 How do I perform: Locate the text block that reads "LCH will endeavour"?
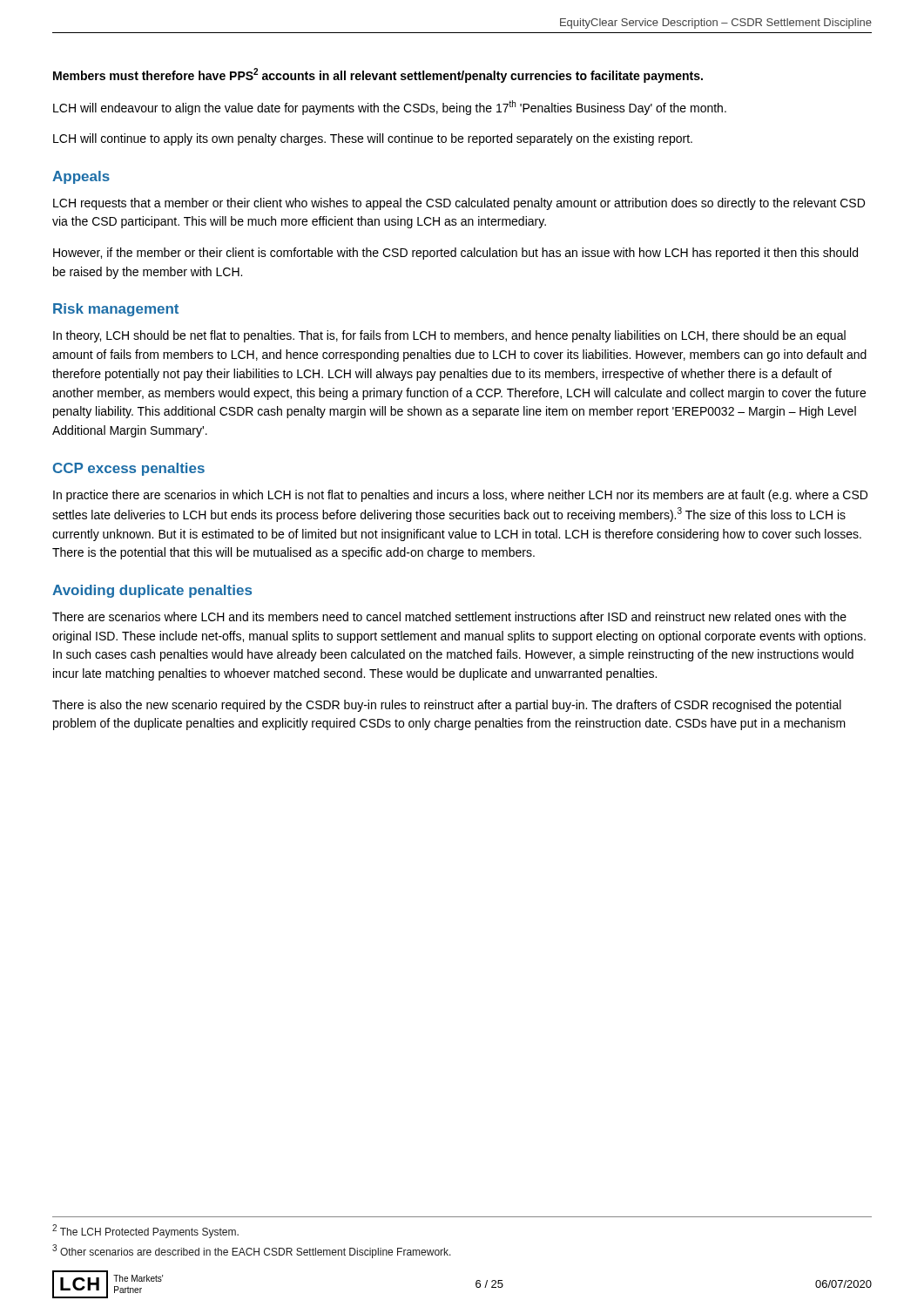(x=390, y=107)
